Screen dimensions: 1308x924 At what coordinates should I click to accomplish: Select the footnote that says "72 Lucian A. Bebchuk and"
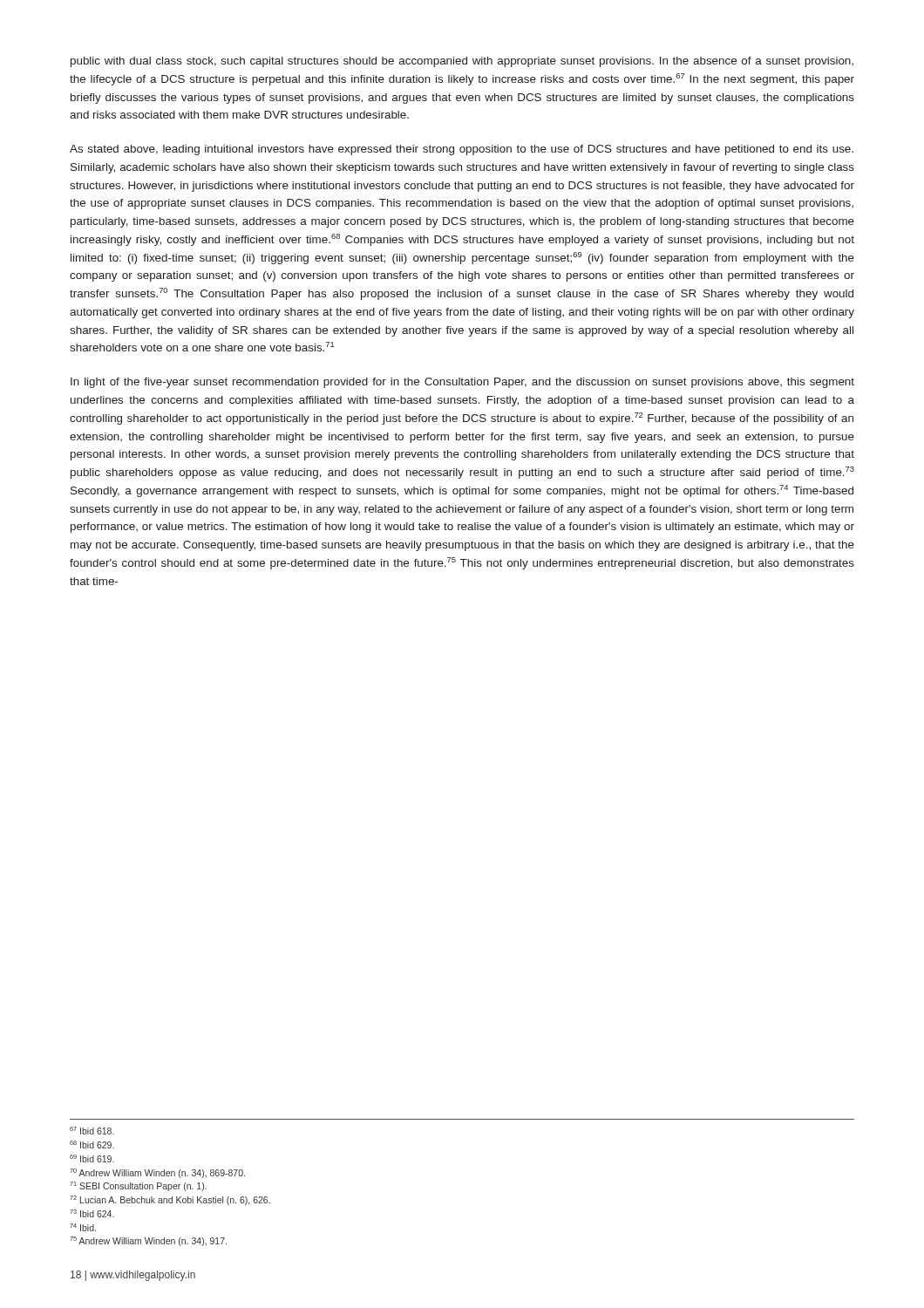click(x=170, y=1199)
